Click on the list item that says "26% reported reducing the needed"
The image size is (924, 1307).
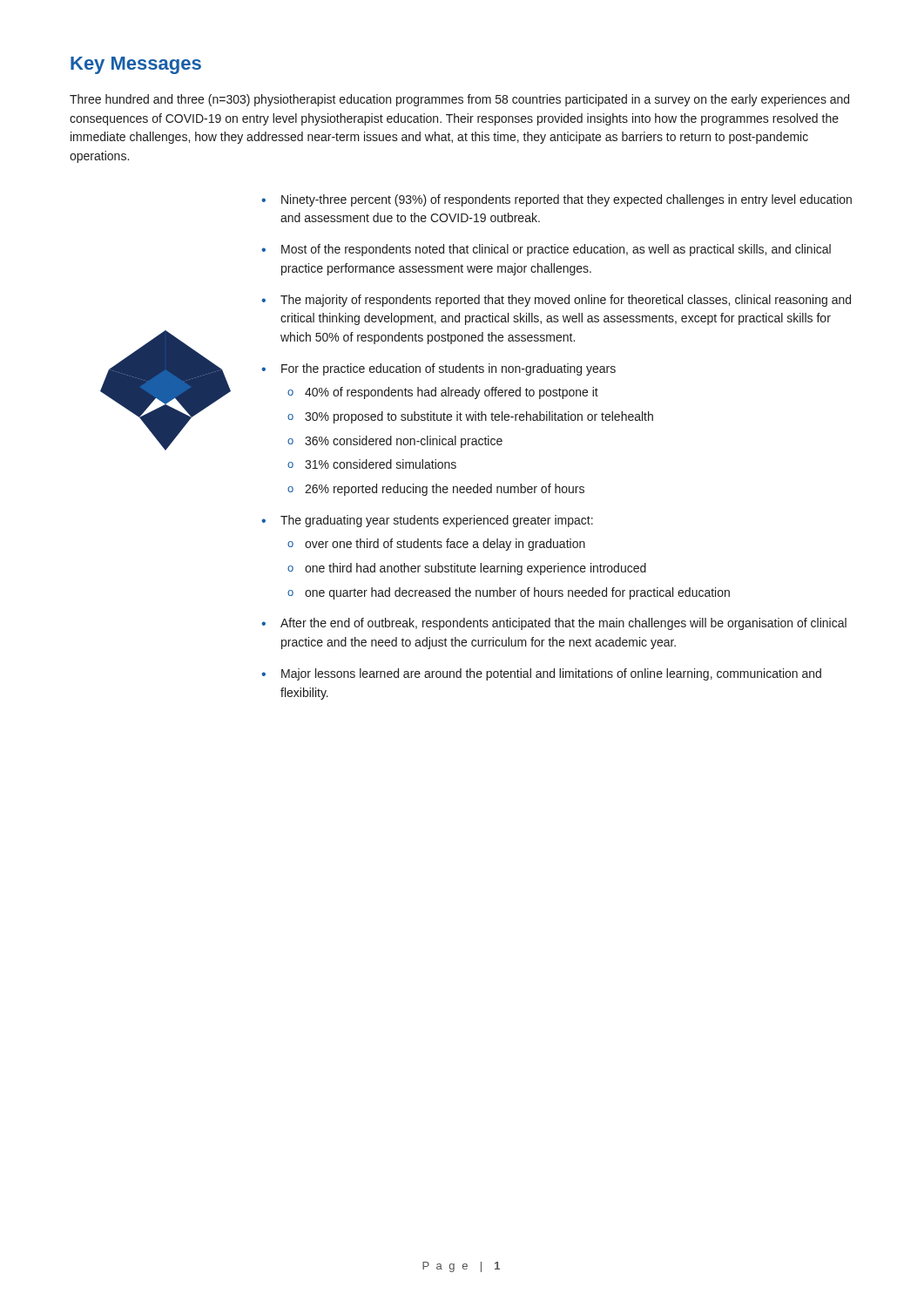(x=445, y=489)
